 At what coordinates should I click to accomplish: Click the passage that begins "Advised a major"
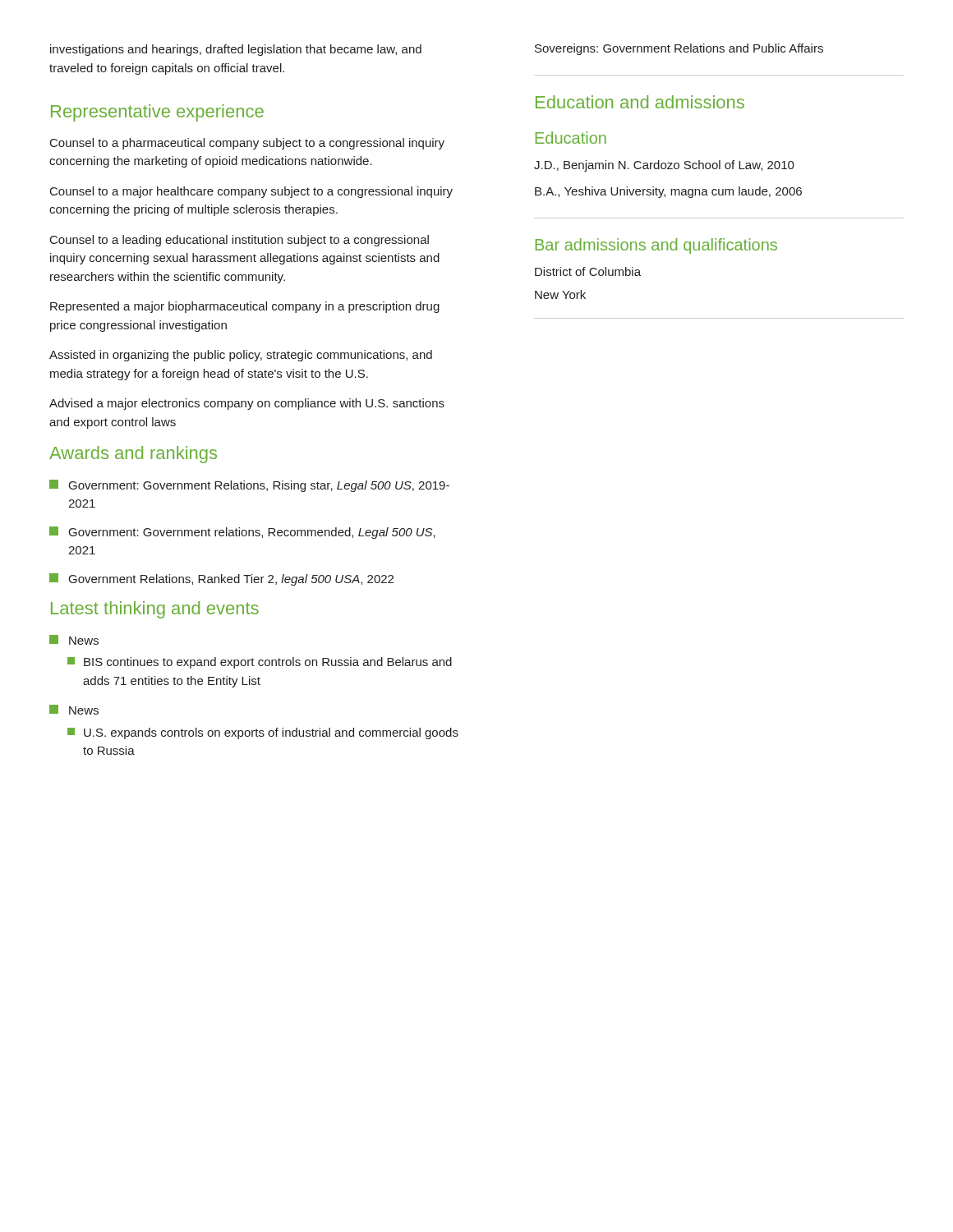coord(247,412)
